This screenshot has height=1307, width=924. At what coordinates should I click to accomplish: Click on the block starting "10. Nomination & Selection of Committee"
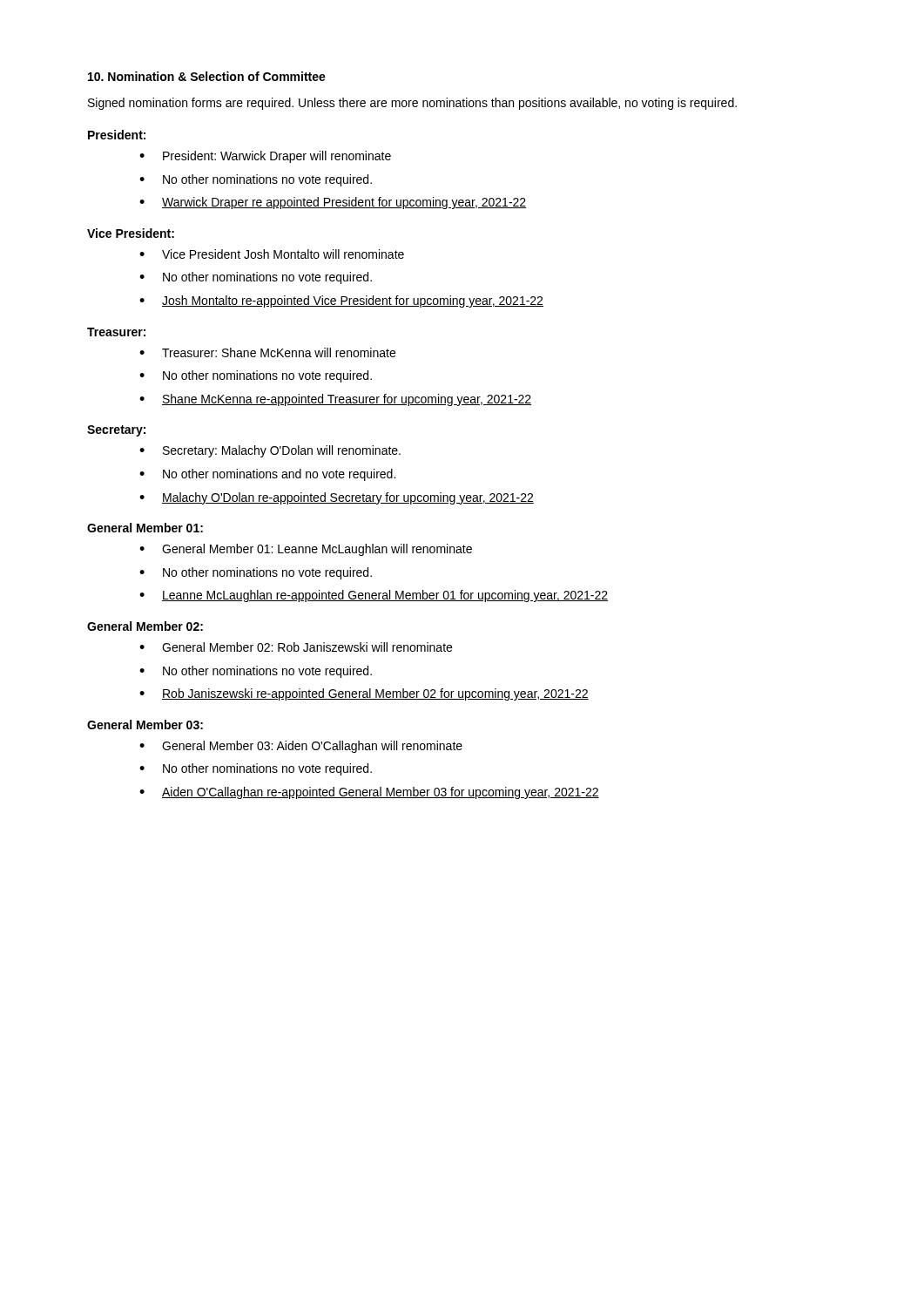pos(206,77)
